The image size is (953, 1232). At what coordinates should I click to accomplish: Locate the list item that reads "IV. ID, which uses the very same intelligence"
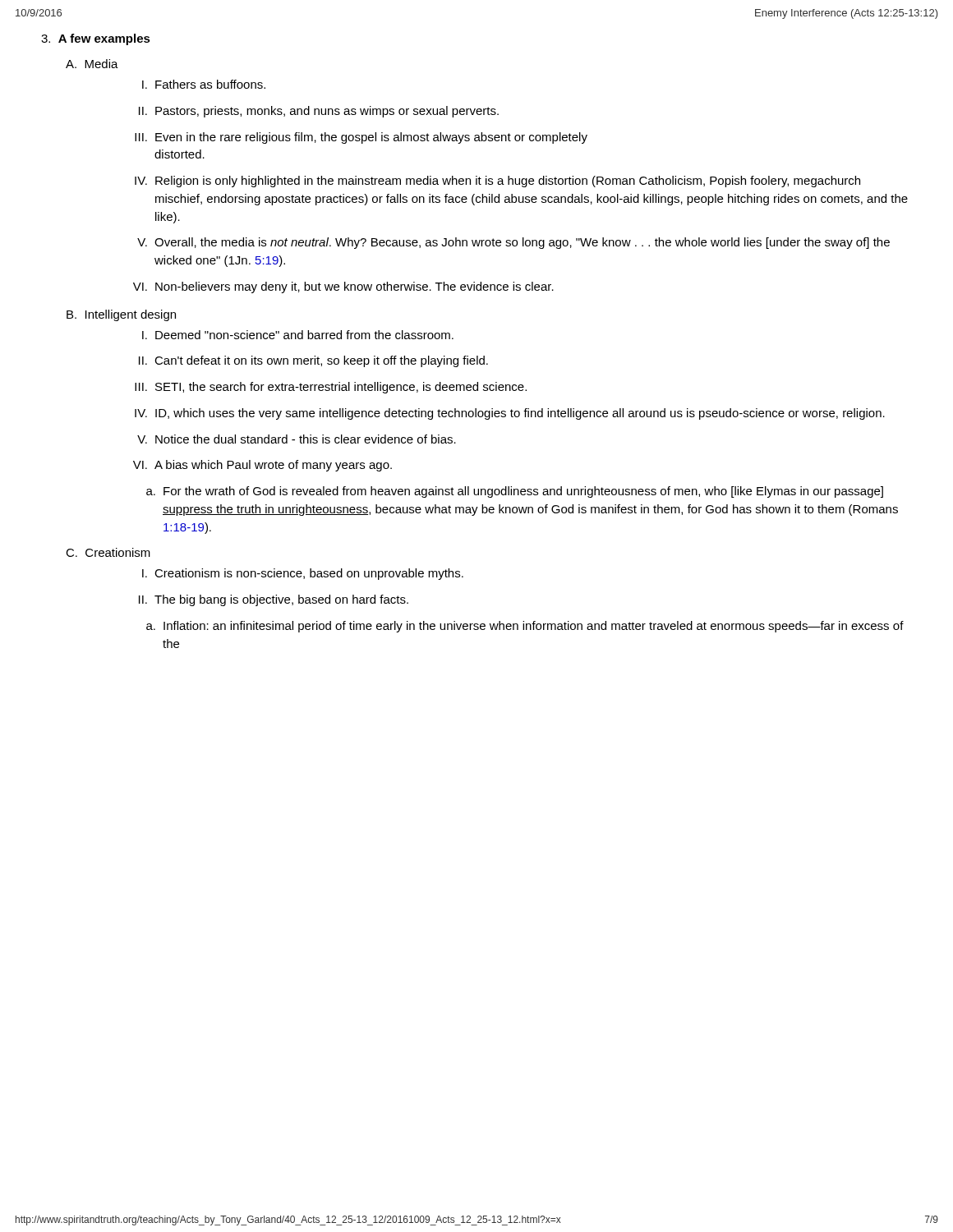point(509,413)
